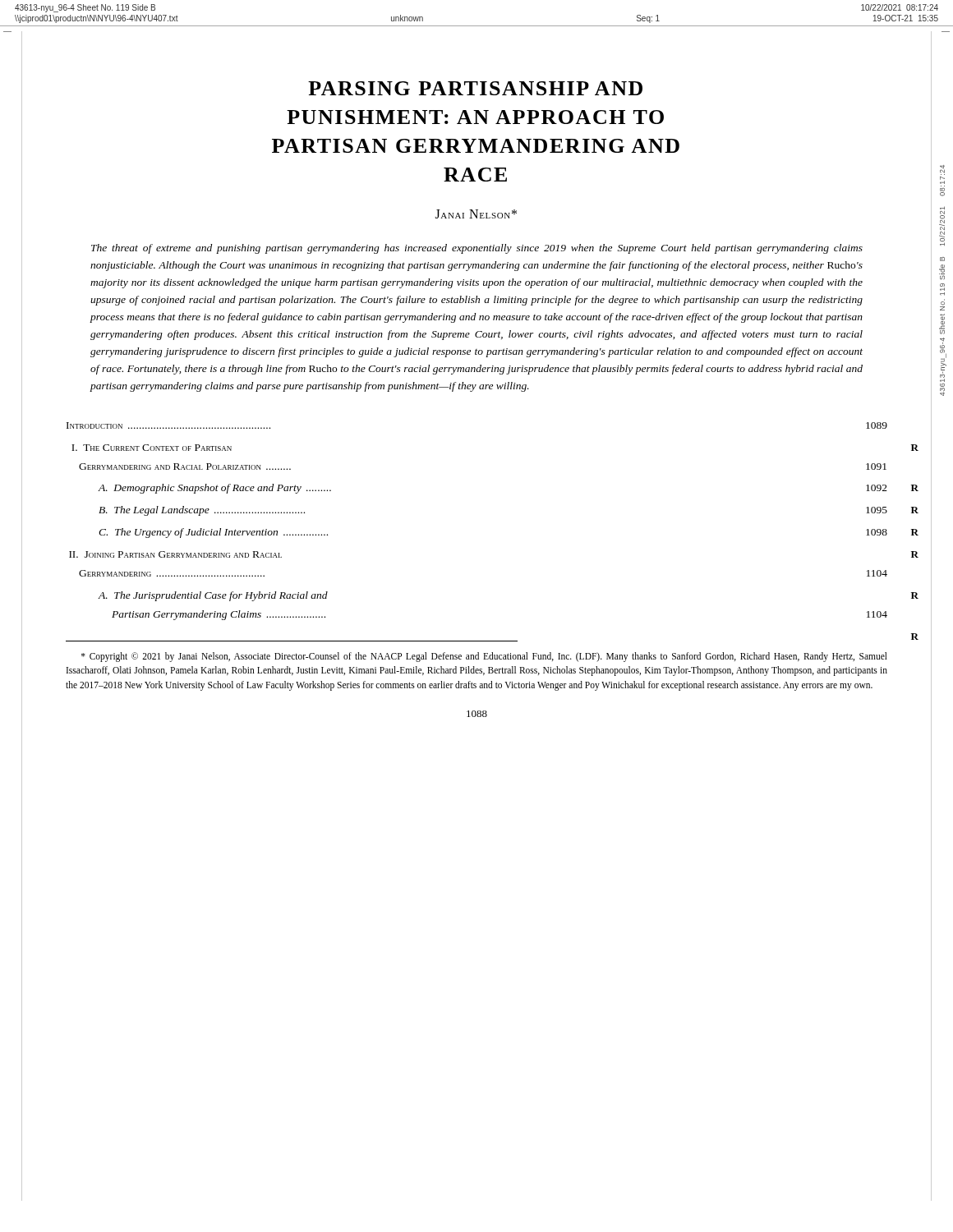Click on the text block starting "C. The Urgency of Judicial Intervention ................ 1098"
Viewport: 953px width, 1232px height.
tap(214, 533)
